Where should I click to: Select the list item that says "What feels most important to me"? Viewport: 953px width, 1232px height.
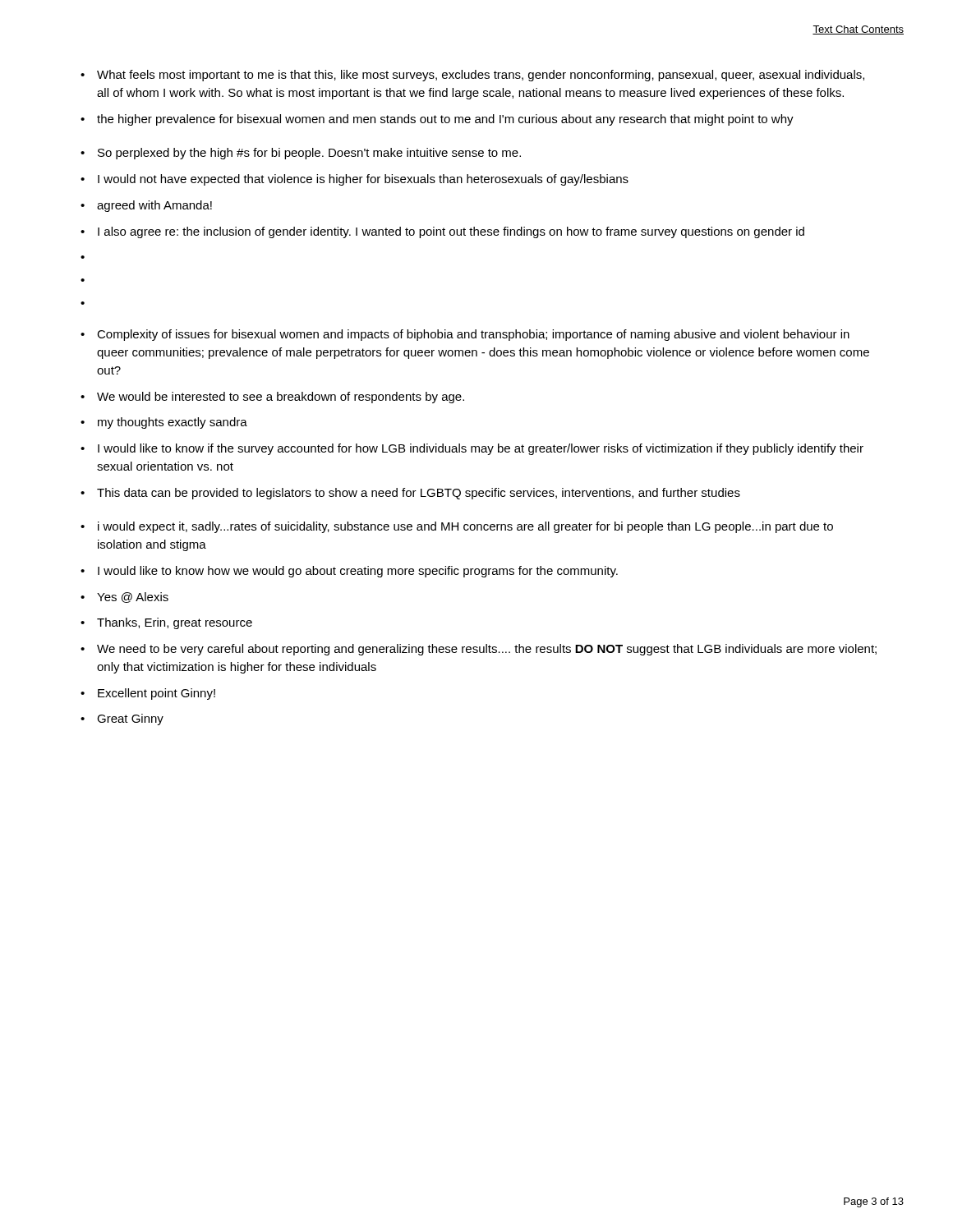tap(481, 83)
